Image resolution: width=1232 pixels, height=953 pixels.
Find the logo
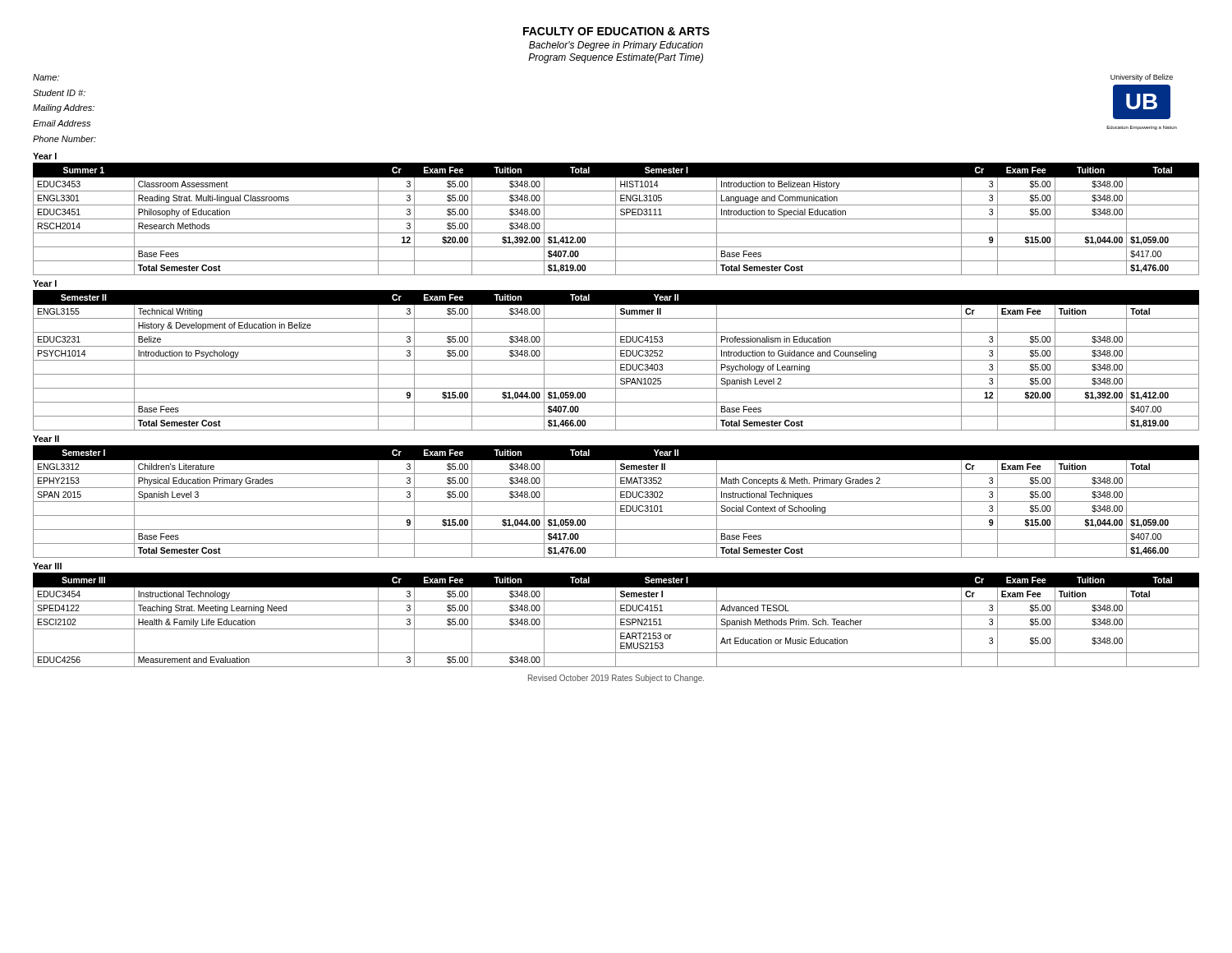click(x=1142, y=104)
